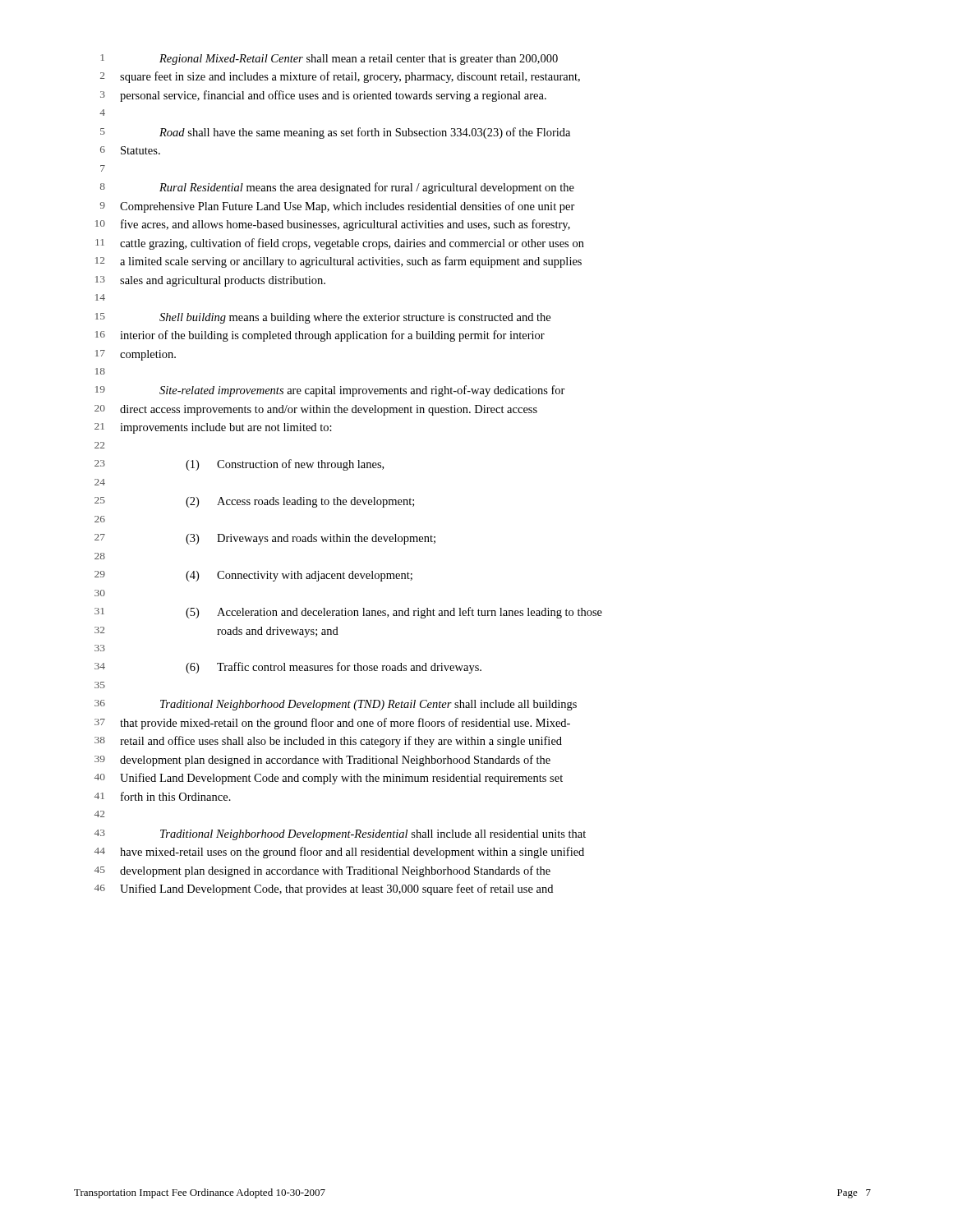Click on the list item that reads "13 sales and agricultural products distribution."
The height and width of the screenshot is (1232, 953).
[x=210, y=281]
